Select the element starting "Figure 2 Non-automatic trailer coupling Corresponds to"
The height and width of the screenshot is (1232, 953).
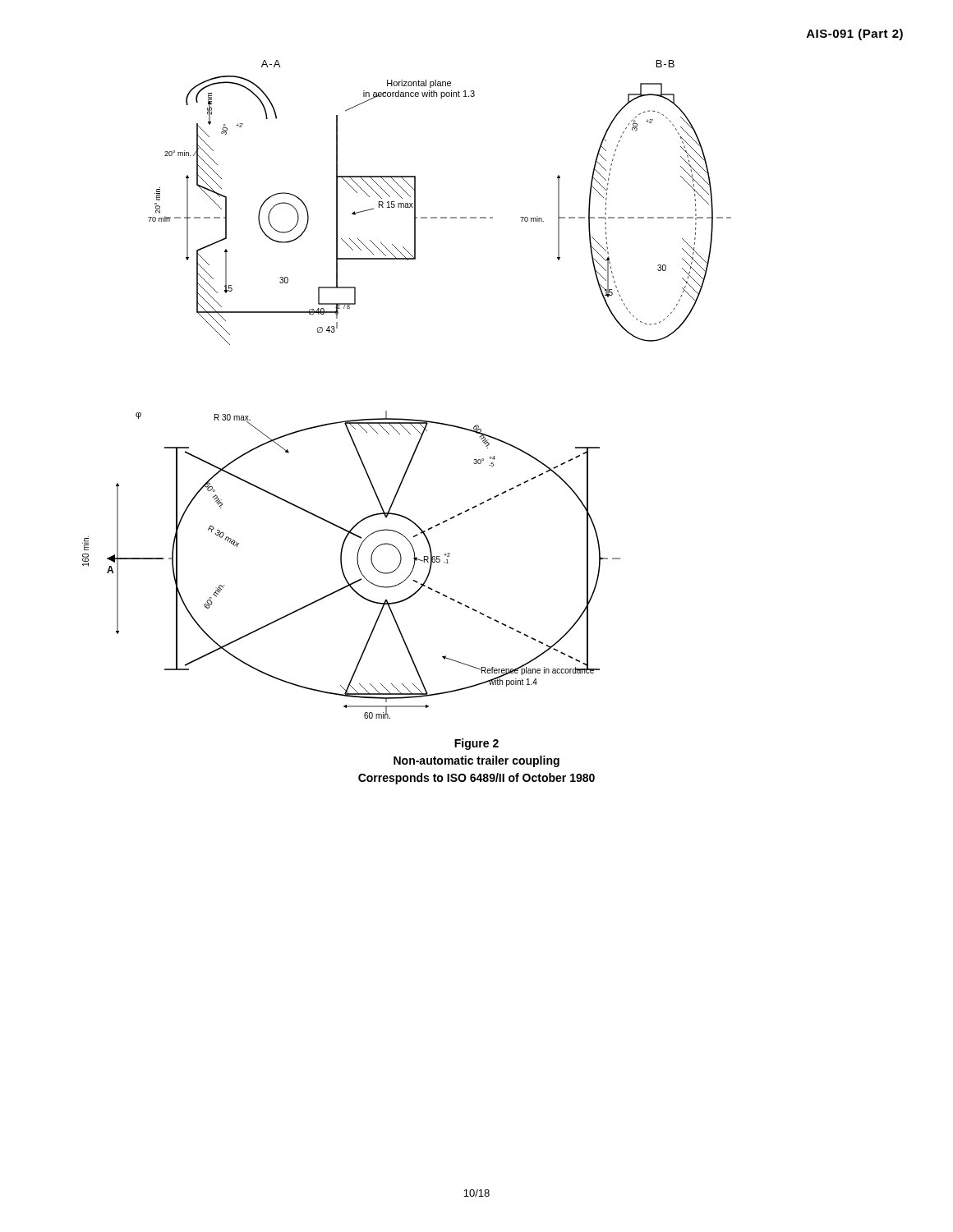476,761
